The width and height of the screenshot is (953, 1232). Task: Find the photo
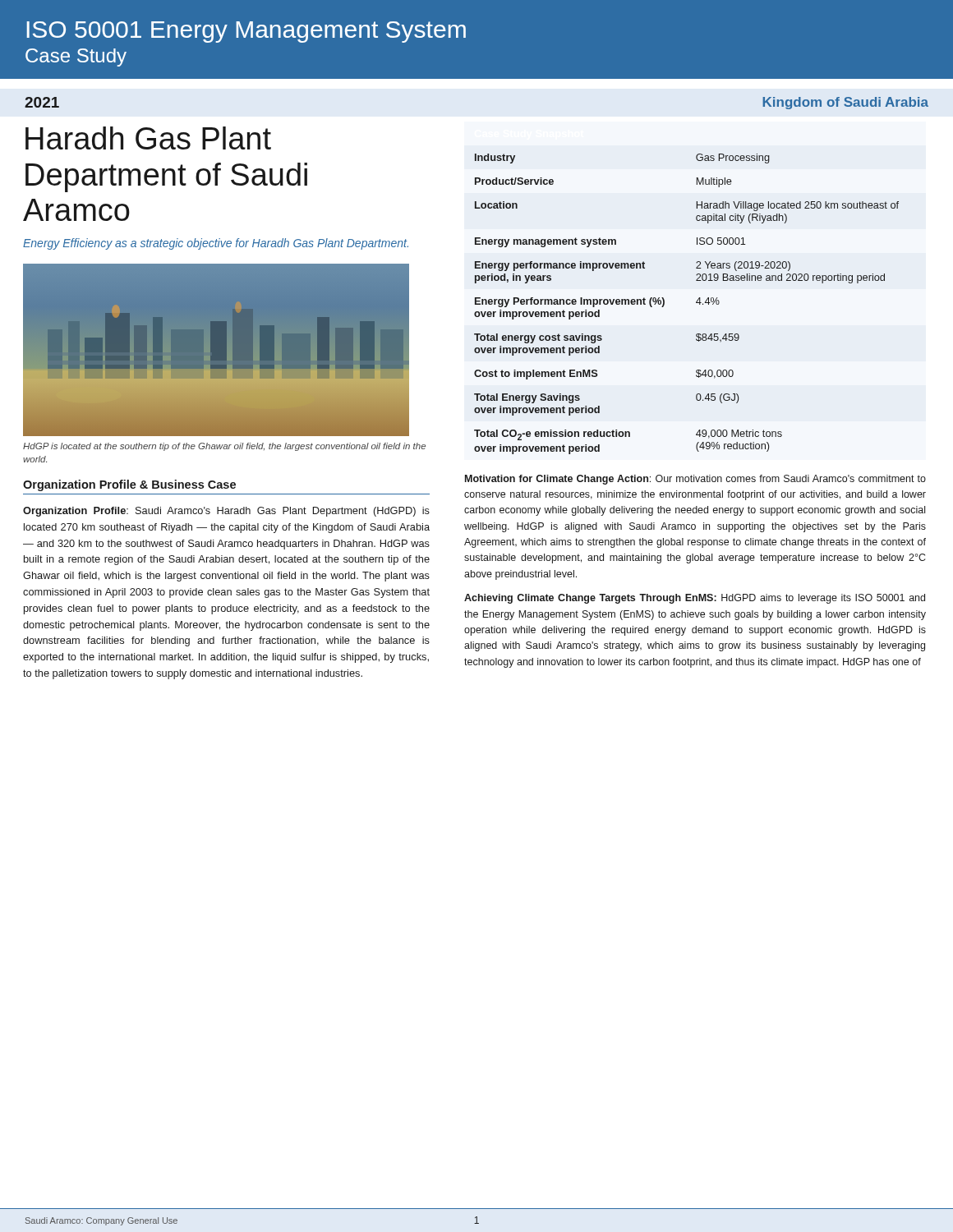coord(216,350)
